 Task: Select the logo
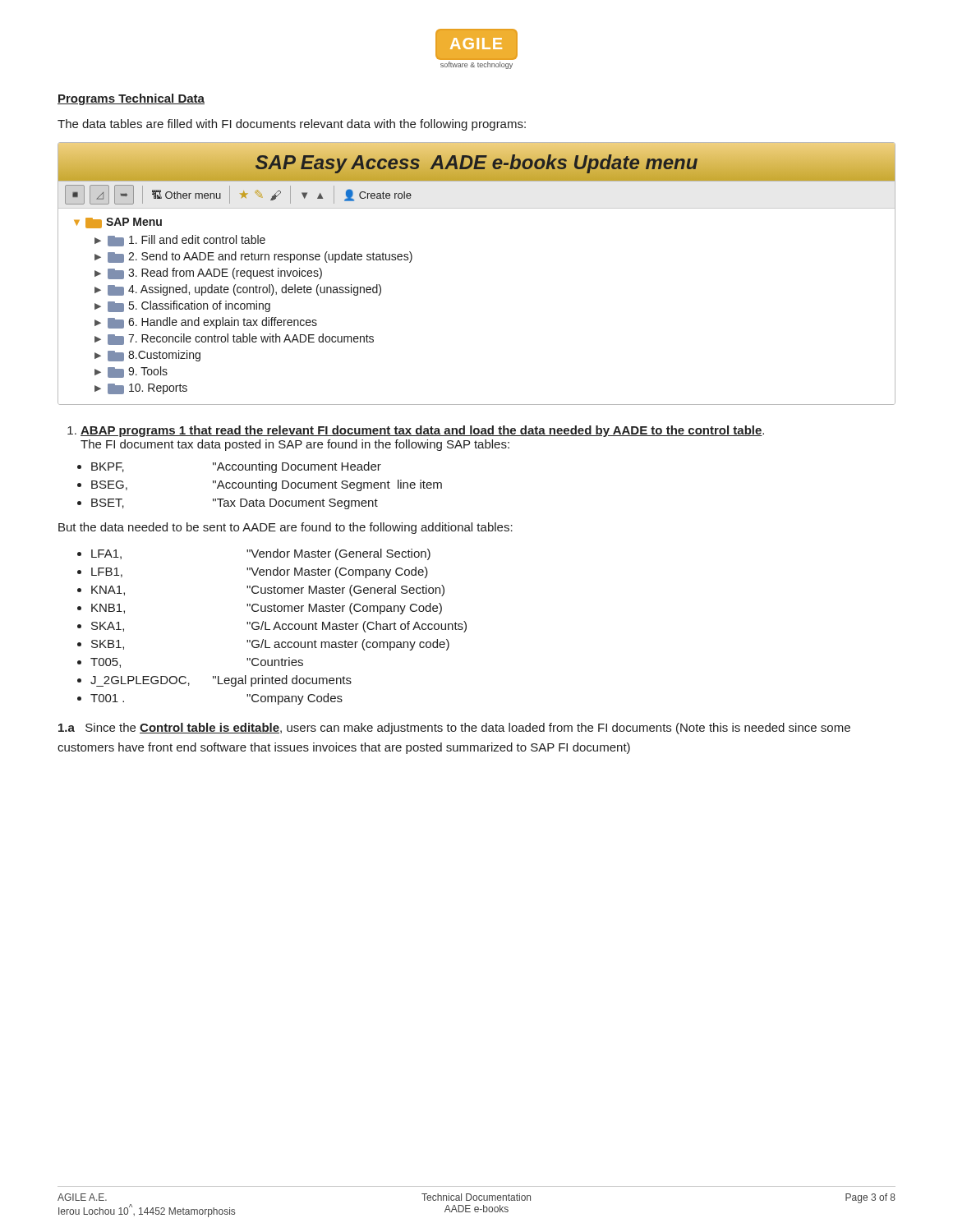click(476, 51)
